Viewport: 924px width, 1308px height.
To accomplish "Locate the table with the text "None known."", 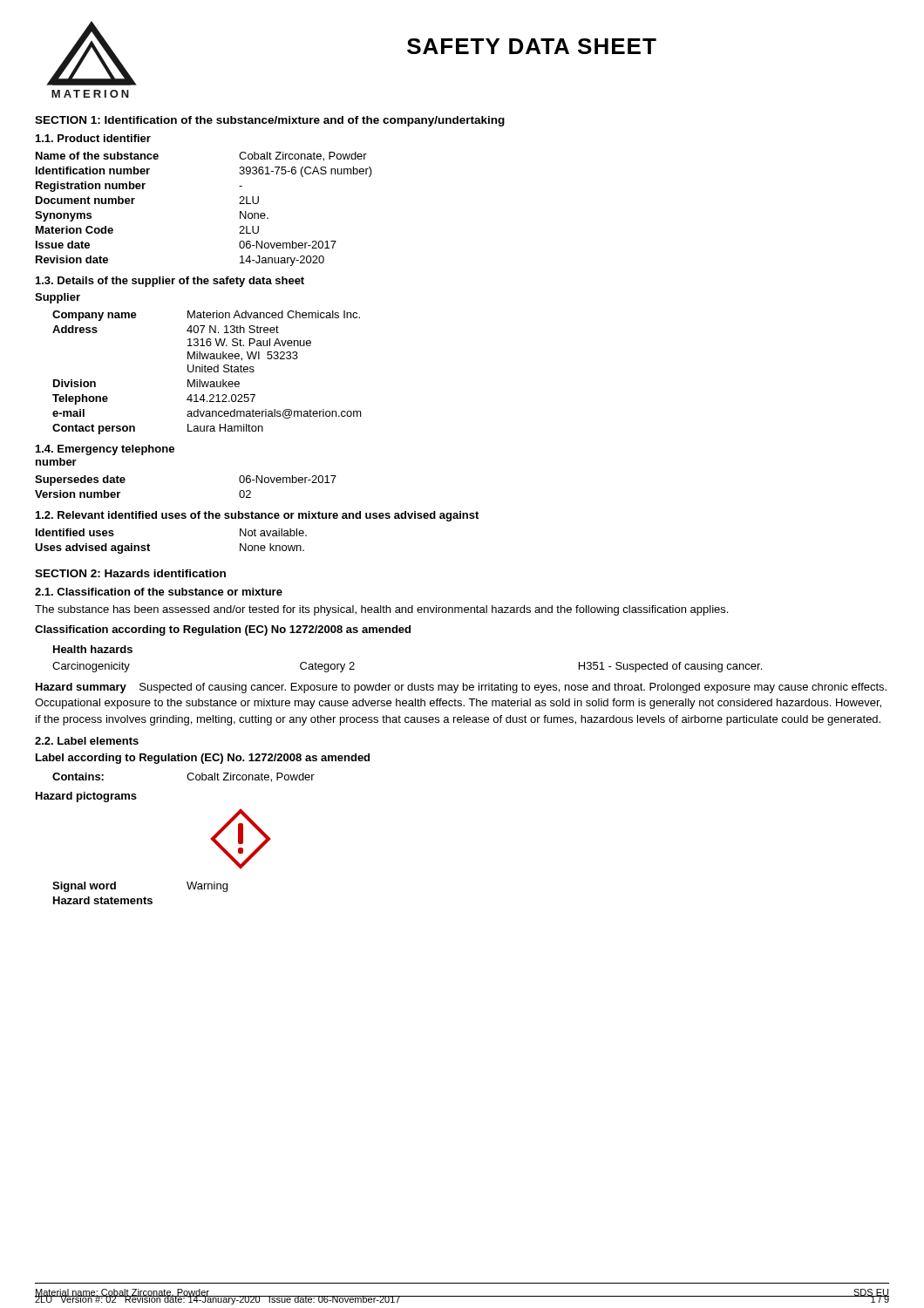I will point(462,540).
